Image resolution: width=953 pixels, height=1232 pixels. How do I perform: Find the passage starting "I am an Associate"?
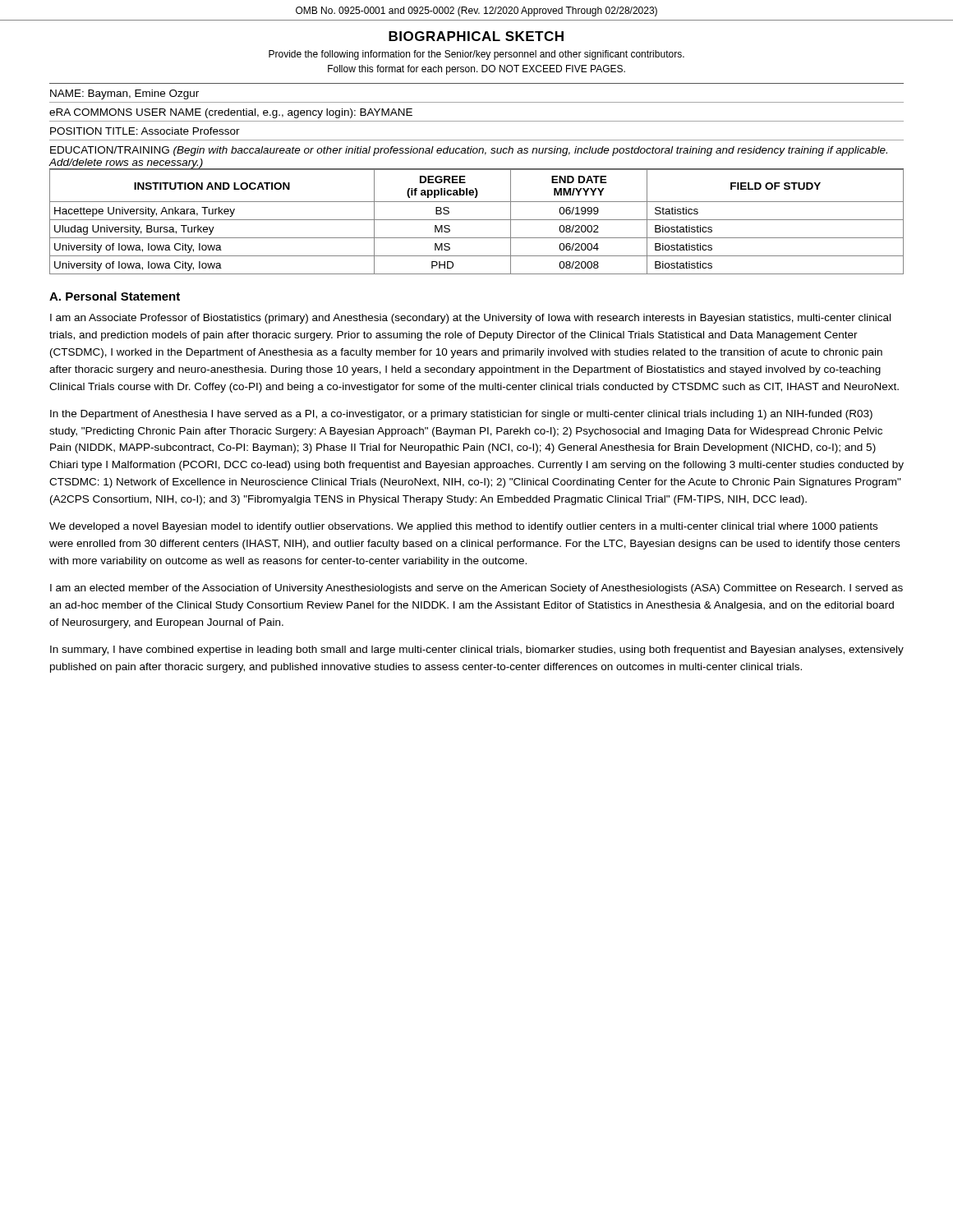tap(474, 352)
